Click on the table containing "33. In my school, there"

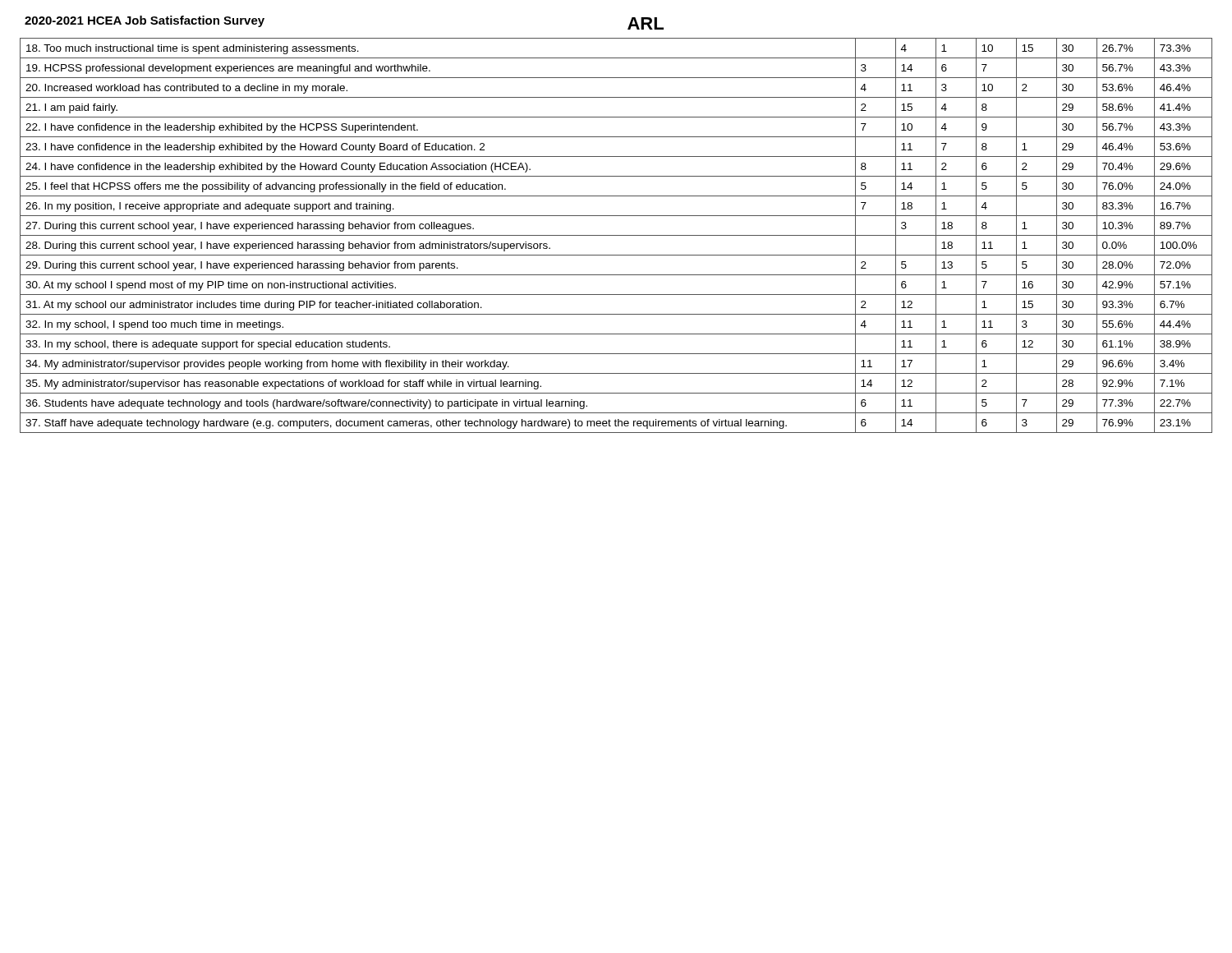click(x=616, y=235)
